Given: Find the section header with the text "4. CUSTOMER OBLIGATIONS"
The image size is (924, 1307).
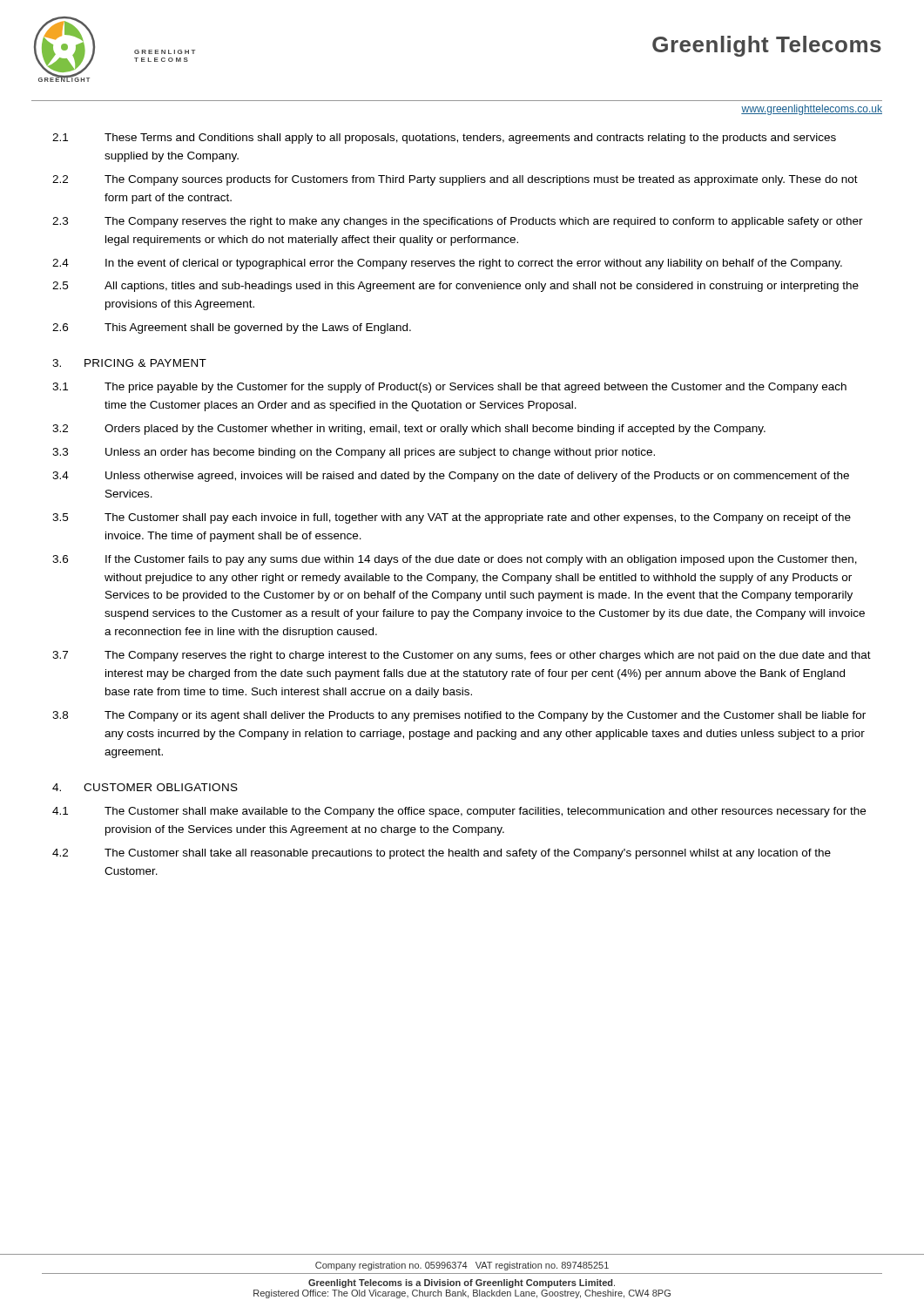Looking at the screenshot, I should pyautogui.click(x=145, y=787).
